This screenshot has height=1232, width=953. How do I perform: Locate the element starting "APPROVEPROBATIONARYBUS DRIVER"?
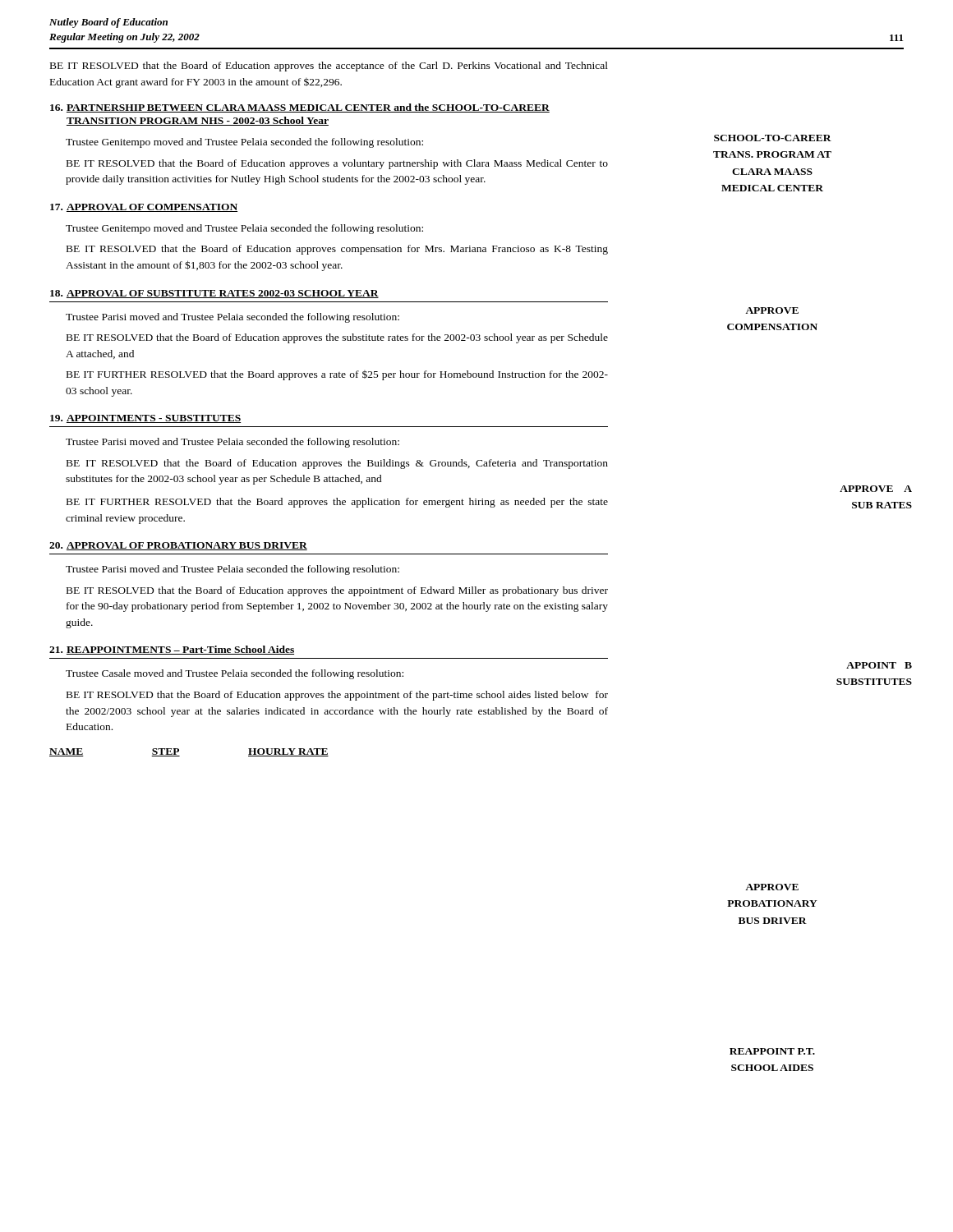pos(772,904)
